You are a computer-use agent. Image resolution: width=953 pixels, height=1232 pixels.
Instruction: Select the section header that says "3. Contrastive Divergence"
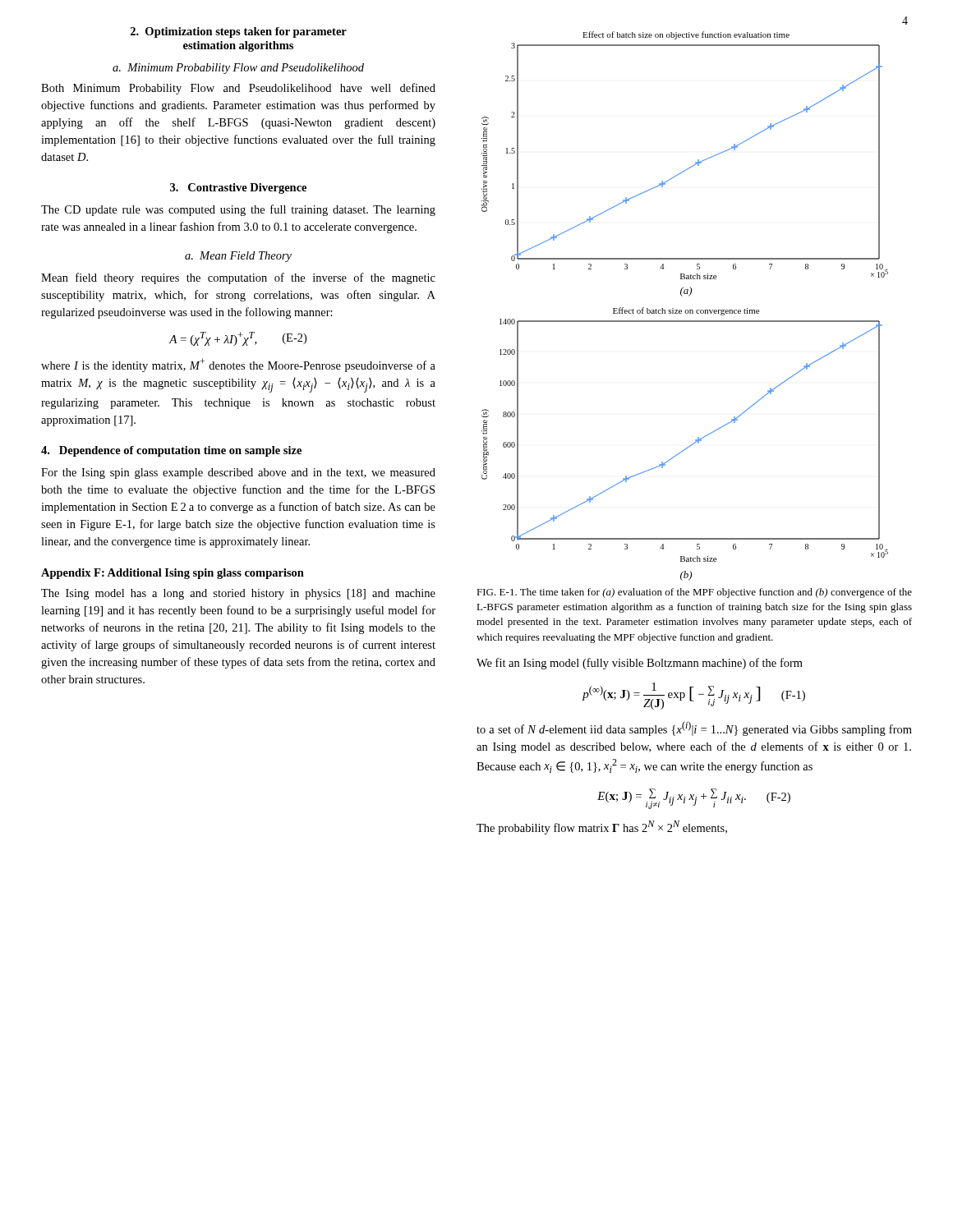(238, 187)
